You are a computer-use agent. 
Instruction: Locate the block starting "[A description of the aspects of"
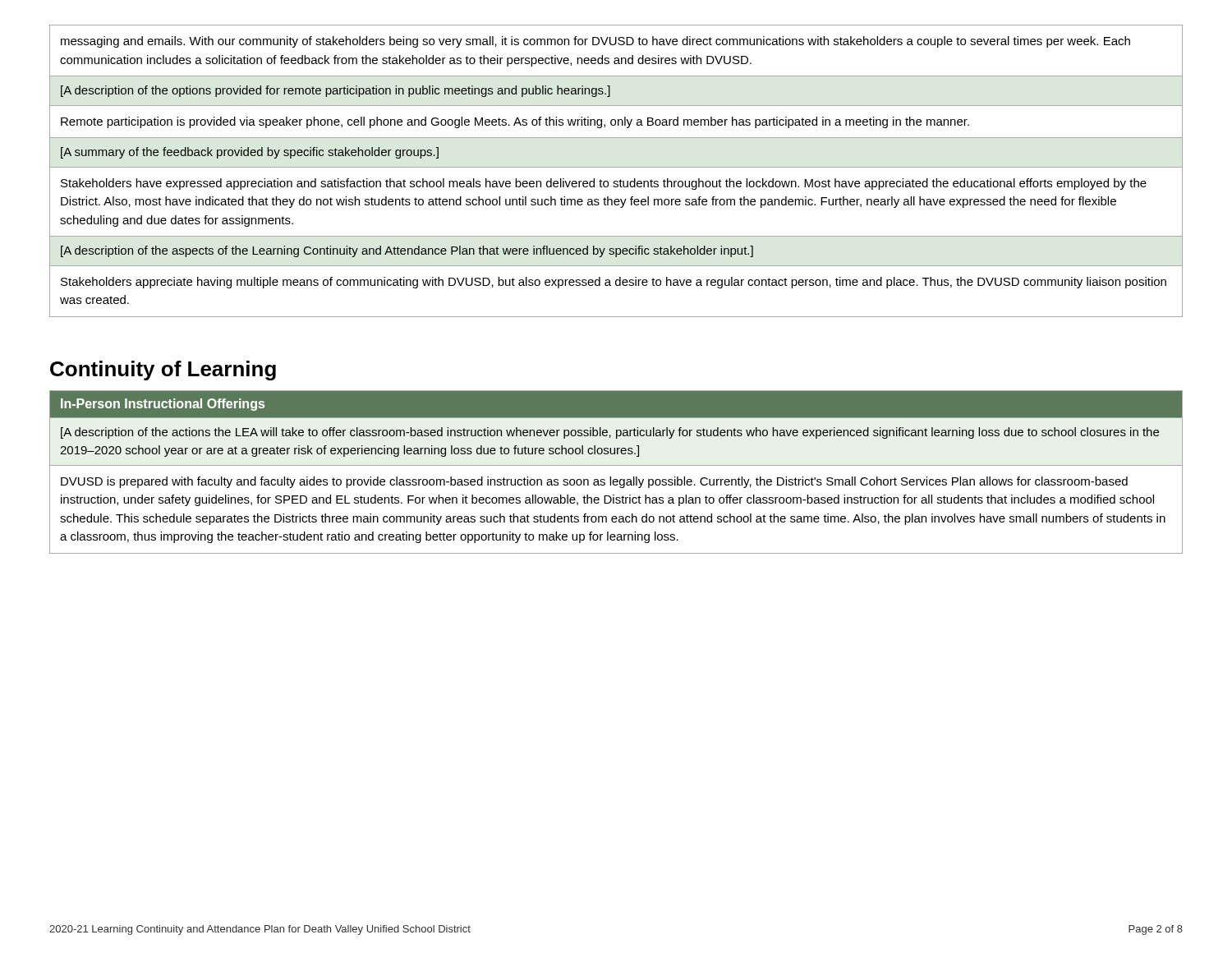407,250
